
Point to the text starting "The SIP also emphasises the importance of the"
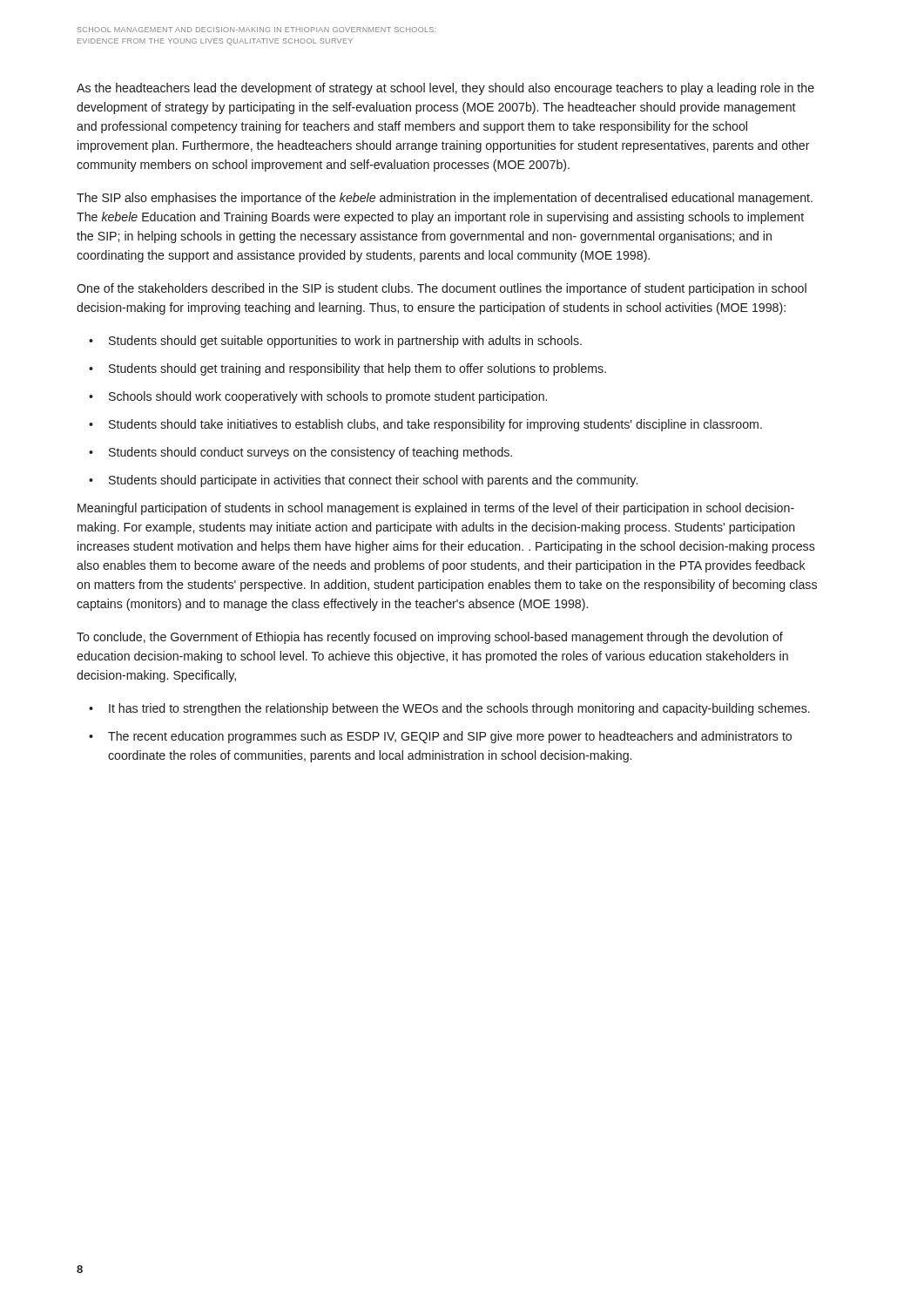[x=445, y=227]
